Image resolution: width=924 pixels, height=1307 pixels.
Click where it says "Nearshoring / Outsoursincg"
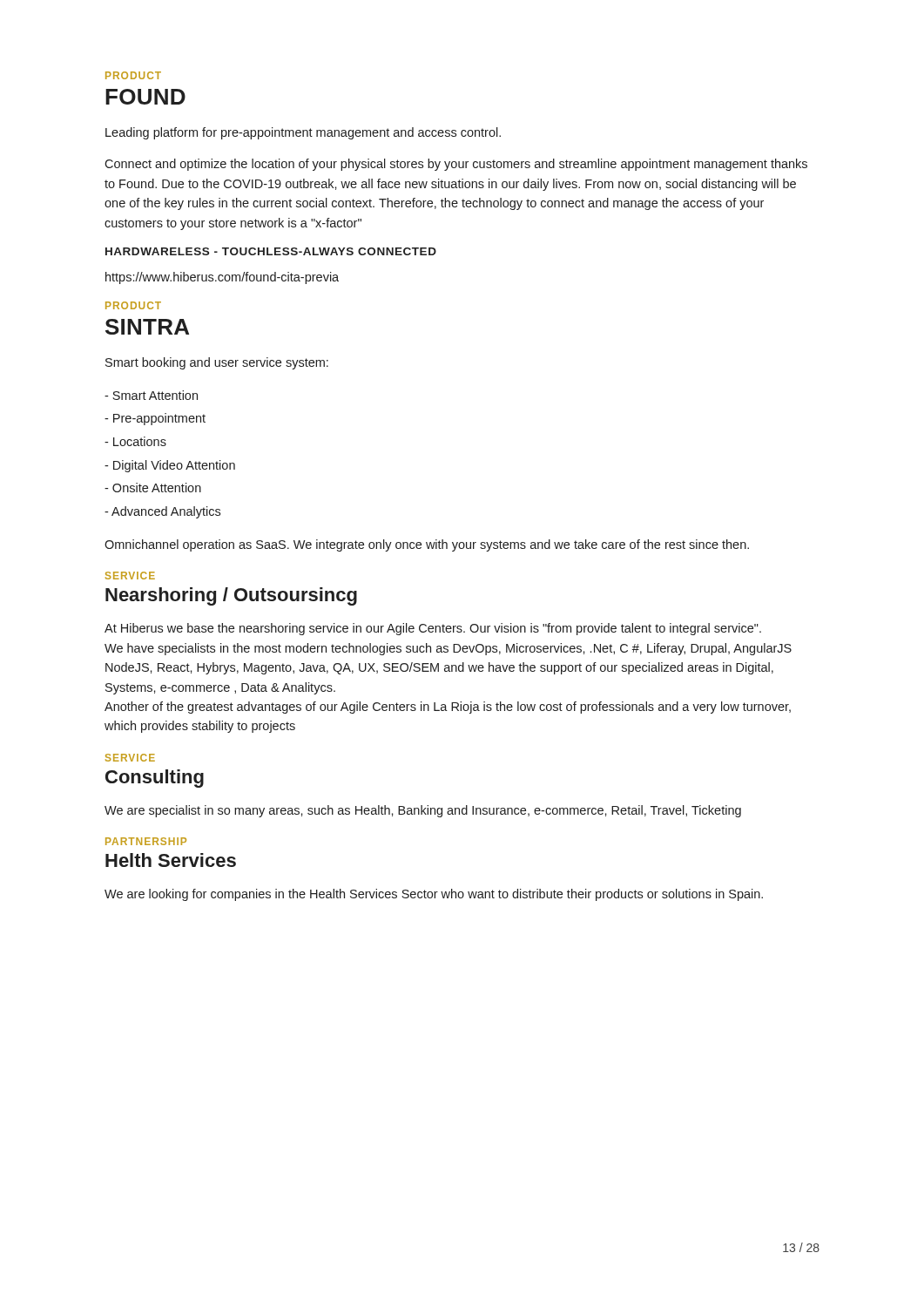tap(231, 595)
